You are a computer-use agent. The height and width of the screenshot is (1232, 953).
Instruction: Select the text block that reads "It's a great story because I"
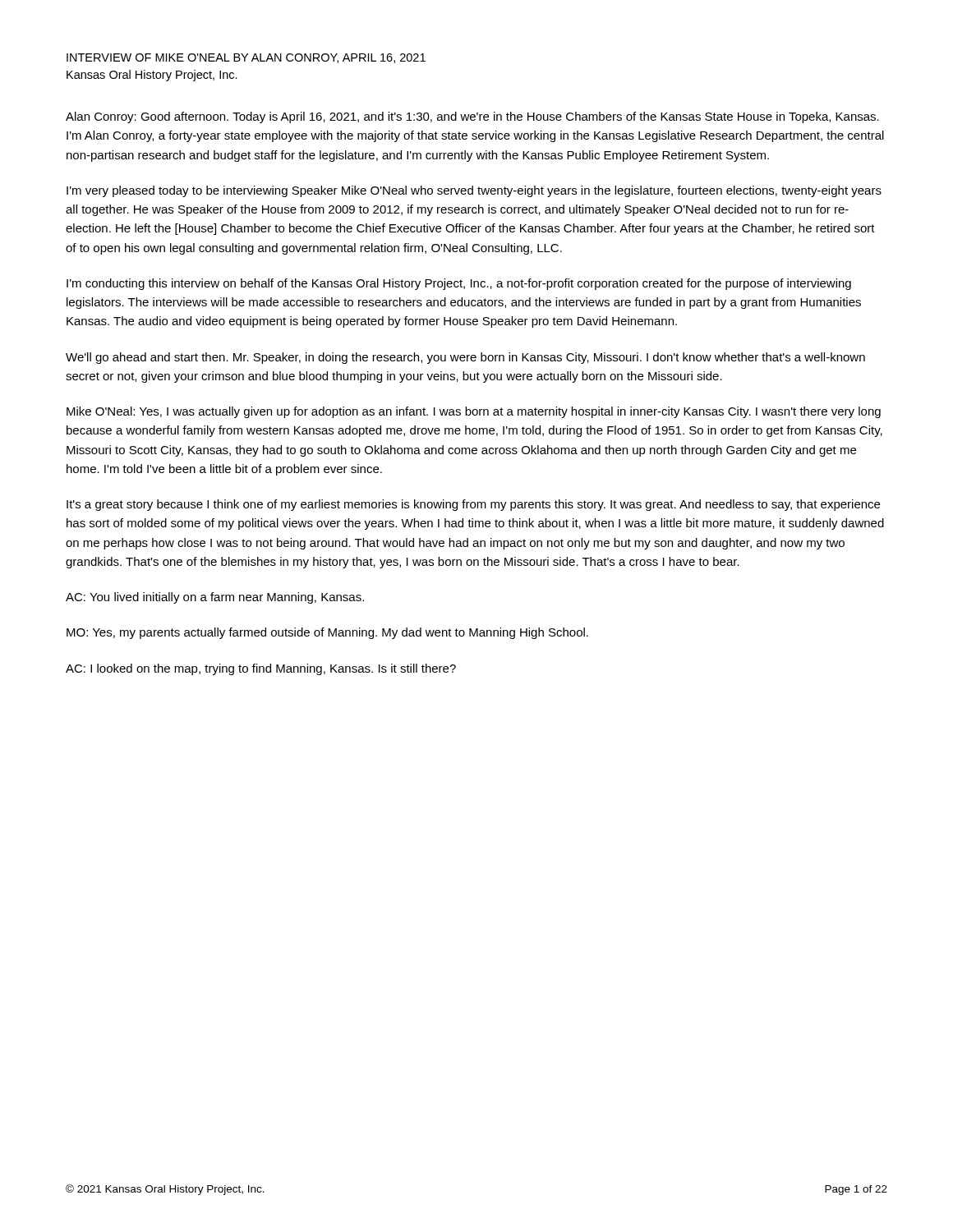pos(475,533)
